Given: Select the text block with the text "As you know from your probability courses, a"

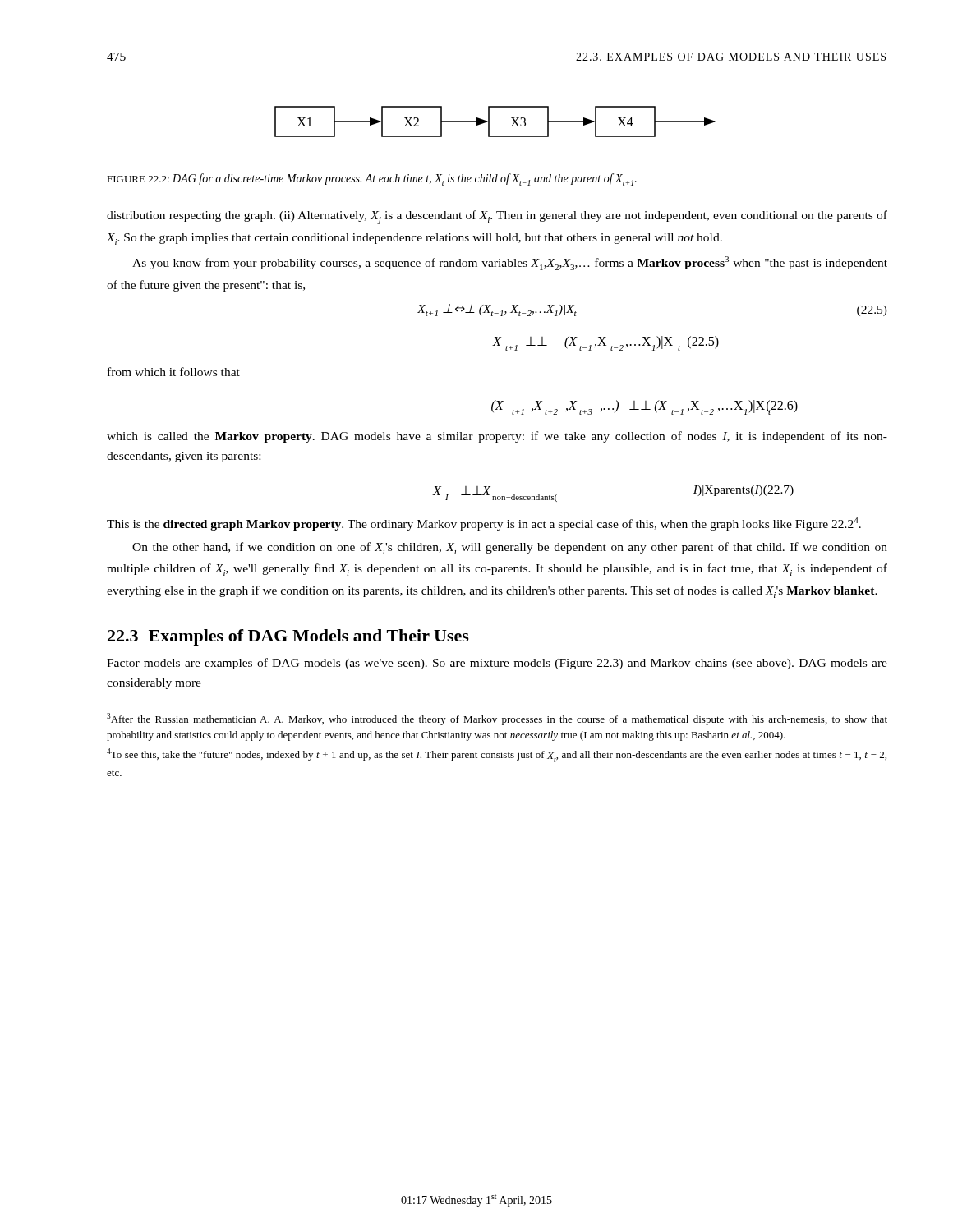Looking at the screenshot, I should coord(497,273).
